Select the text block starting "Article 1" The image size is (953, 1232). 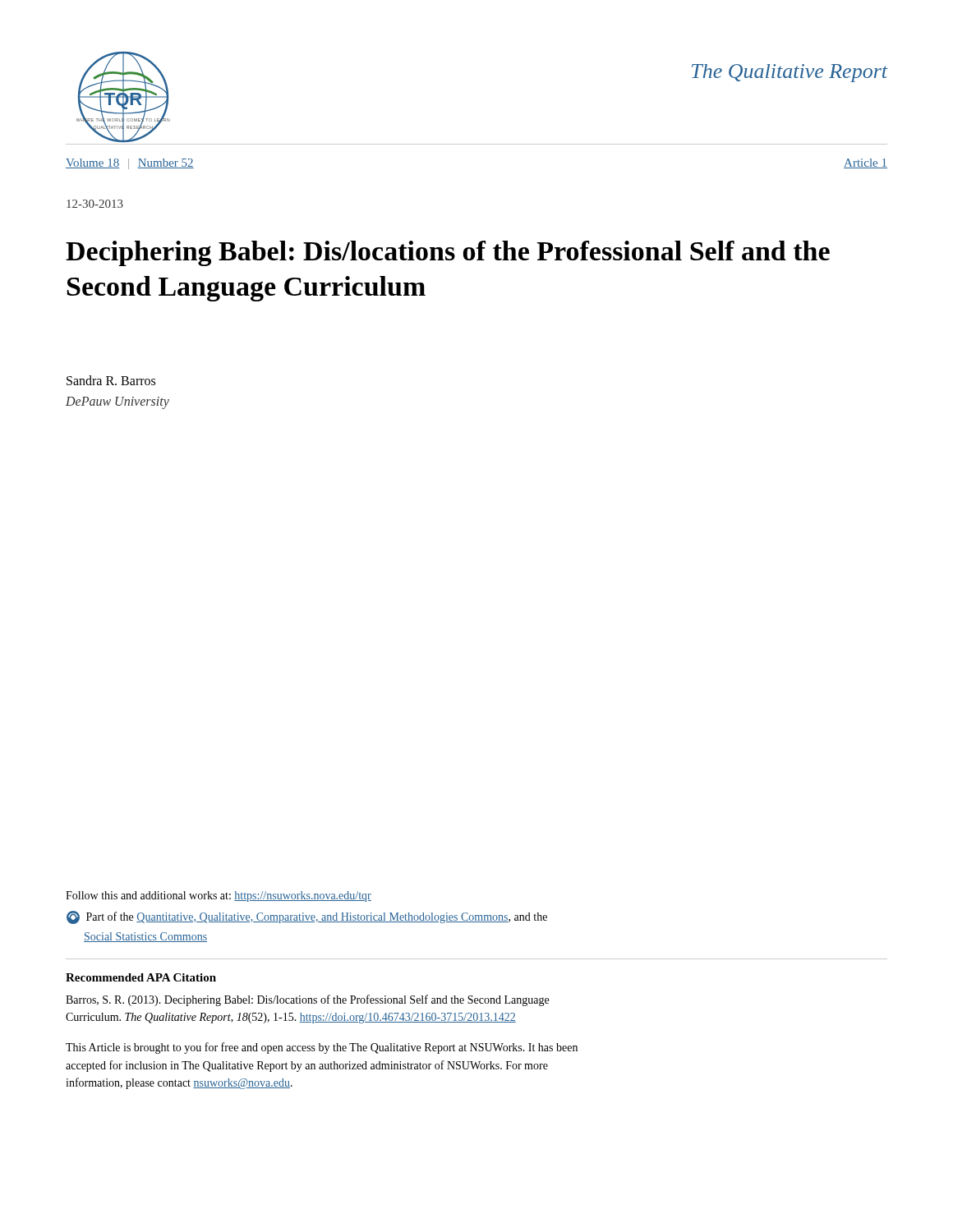pos(866,163)
